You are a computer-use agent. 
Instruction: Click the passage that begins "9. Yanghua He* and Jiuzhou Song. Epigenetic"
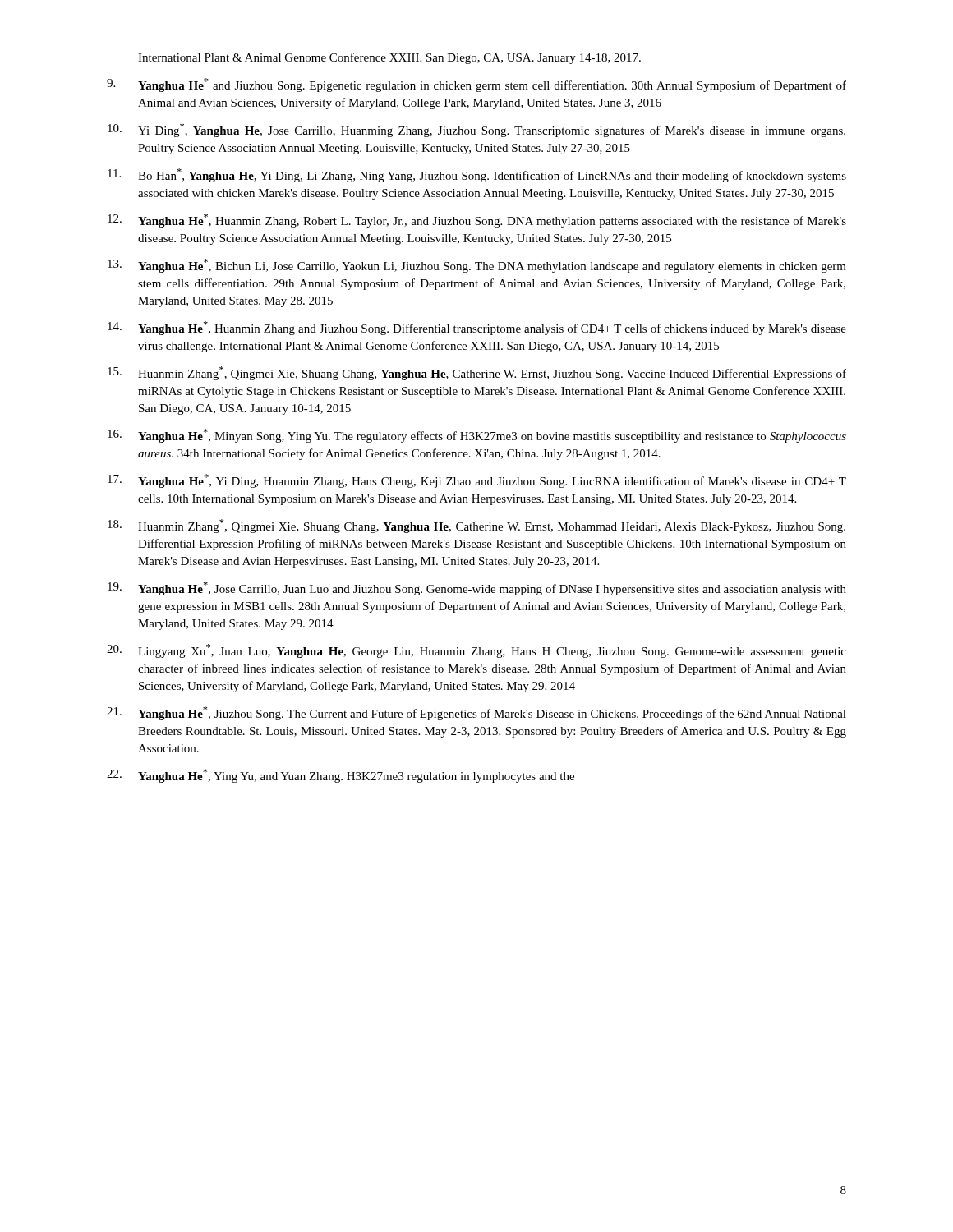click(x=476, y=93)
